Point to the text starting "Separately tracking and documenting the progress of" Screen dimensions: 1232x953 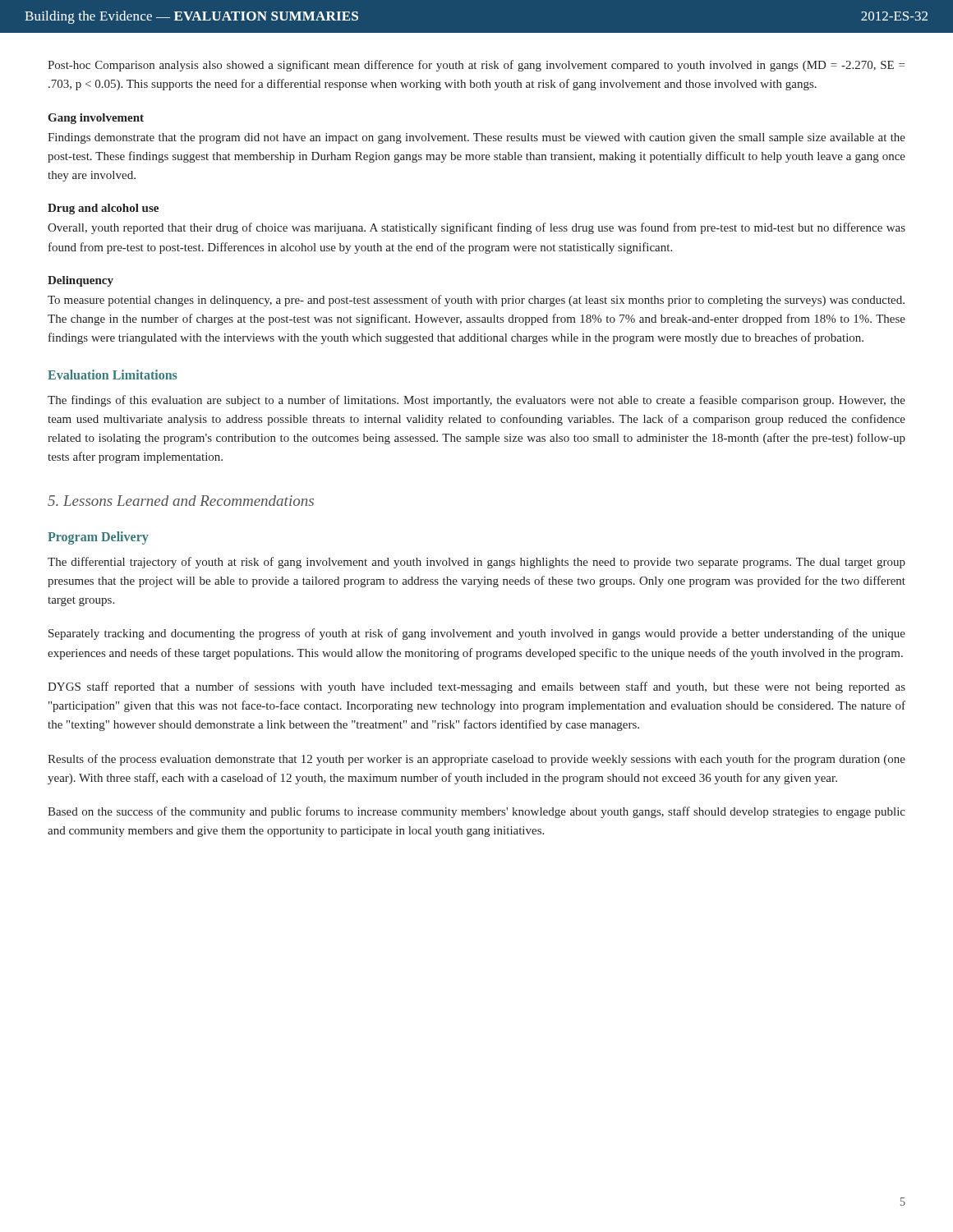[476, 643]
